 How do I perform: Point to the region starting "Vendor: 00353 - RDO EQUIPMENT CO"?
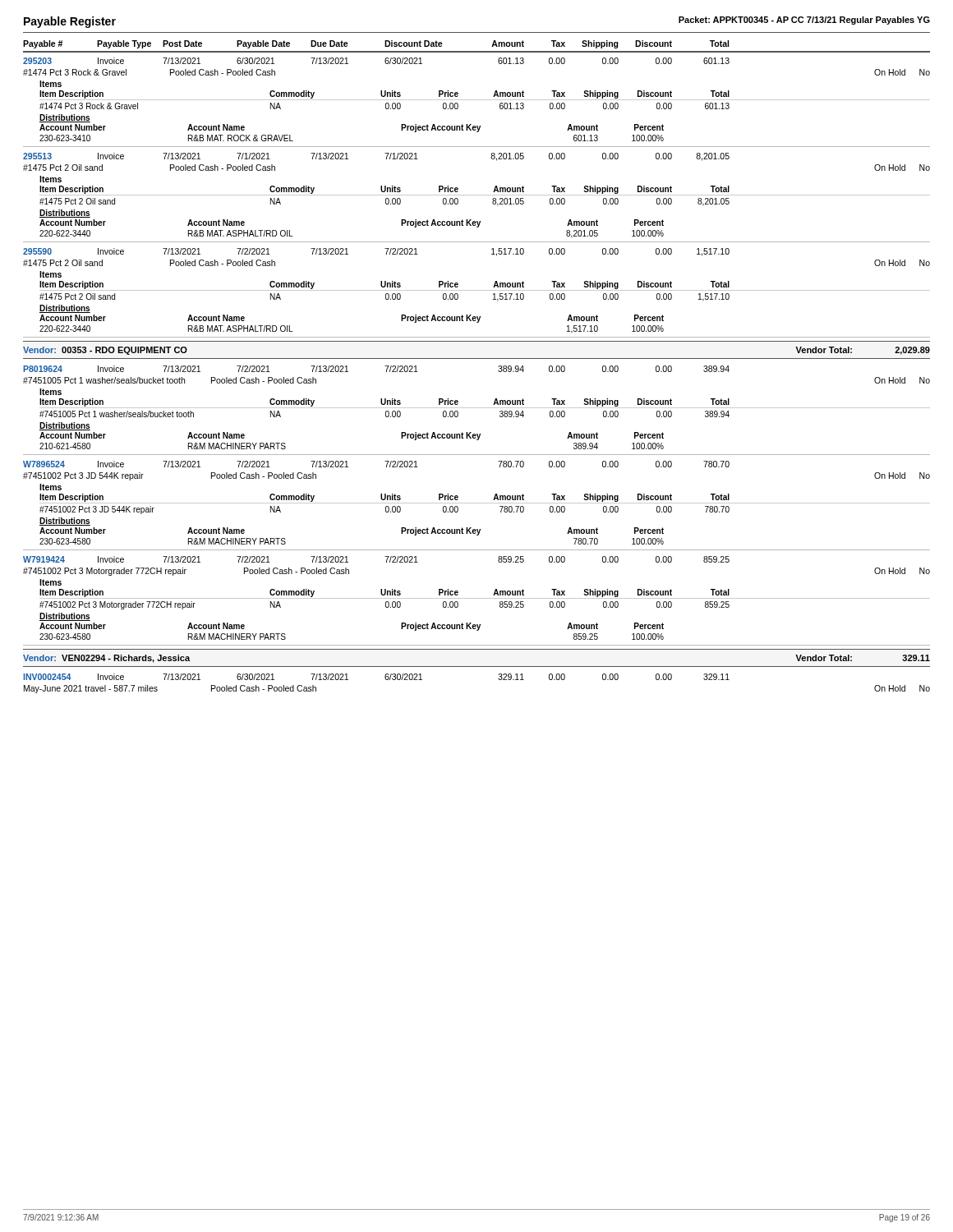click(476, 350)
